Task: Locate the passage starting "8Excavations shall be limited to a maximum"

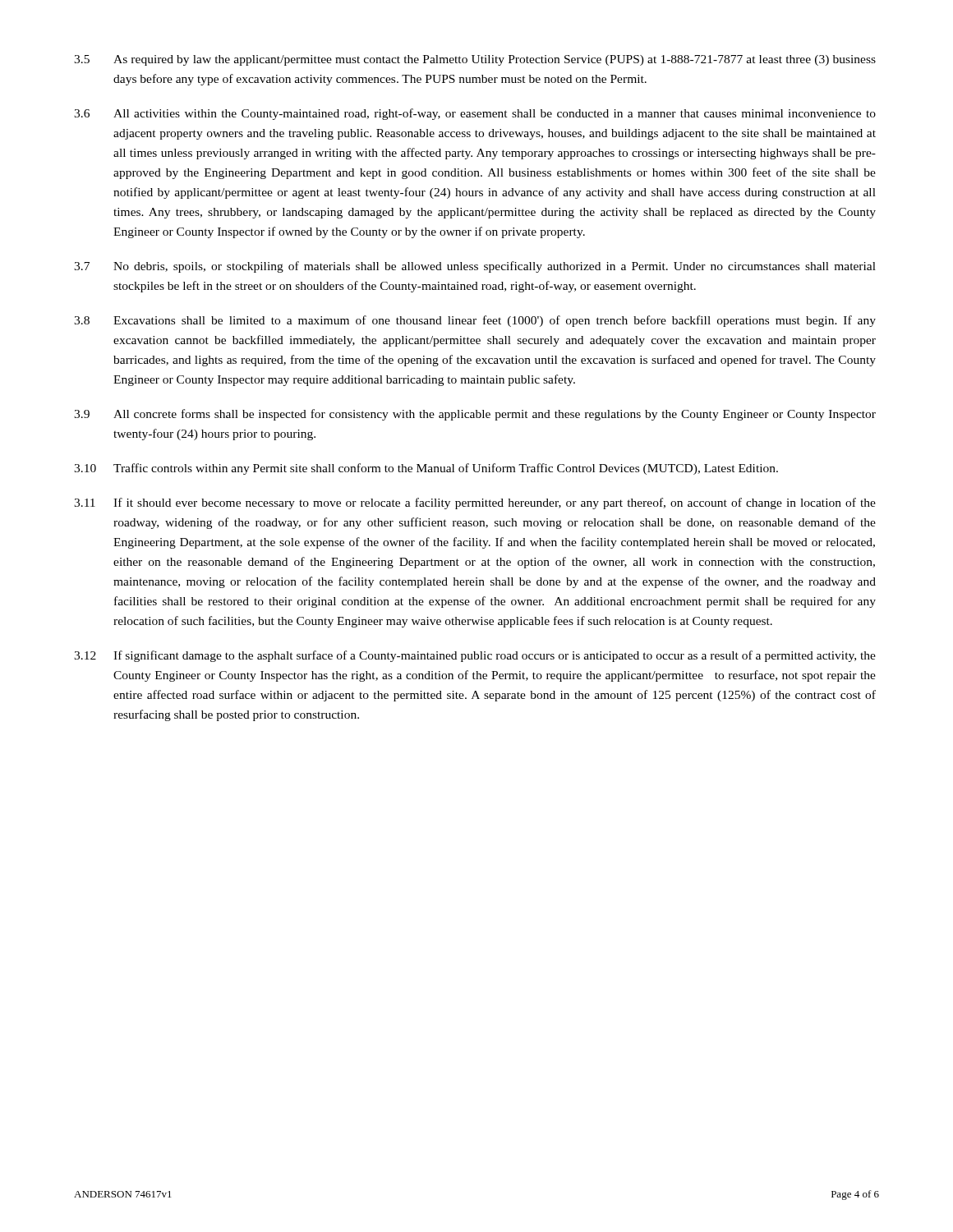Action: (475, 350)
